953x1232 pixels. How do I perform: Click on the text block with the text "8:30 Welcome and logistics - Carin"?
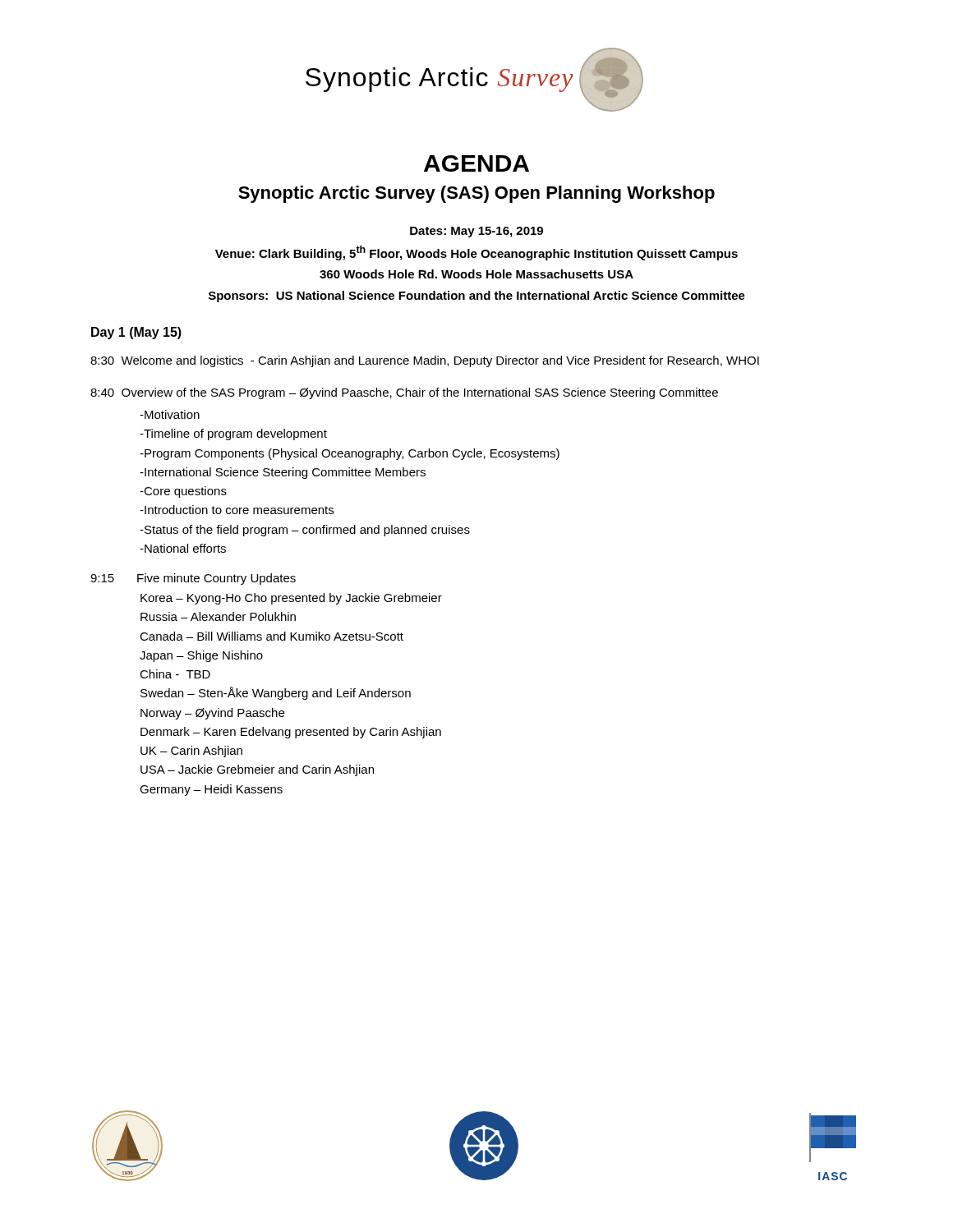(x=425, y=360)
